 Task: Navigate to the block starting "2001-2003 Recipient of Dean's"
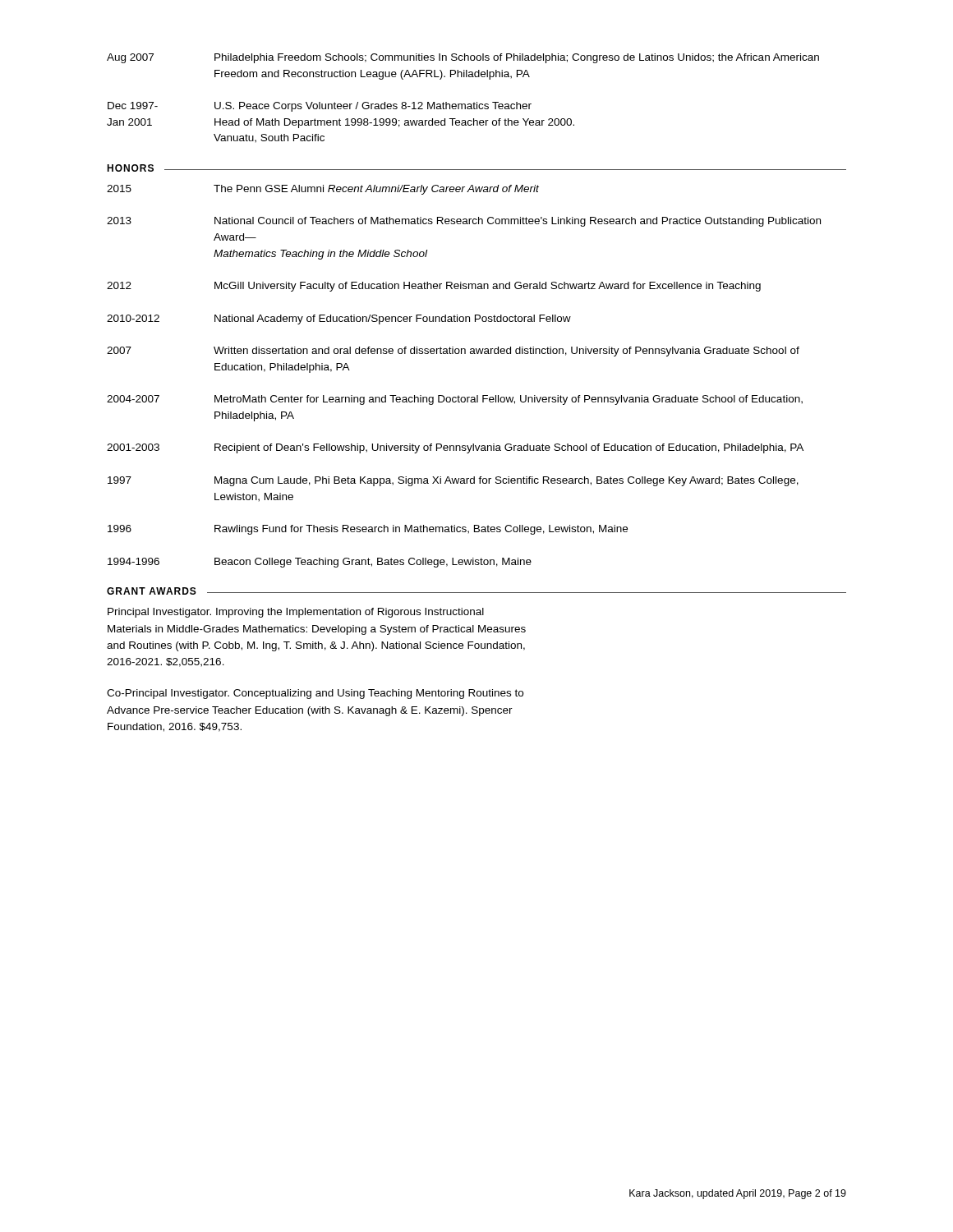coord(476,448)
